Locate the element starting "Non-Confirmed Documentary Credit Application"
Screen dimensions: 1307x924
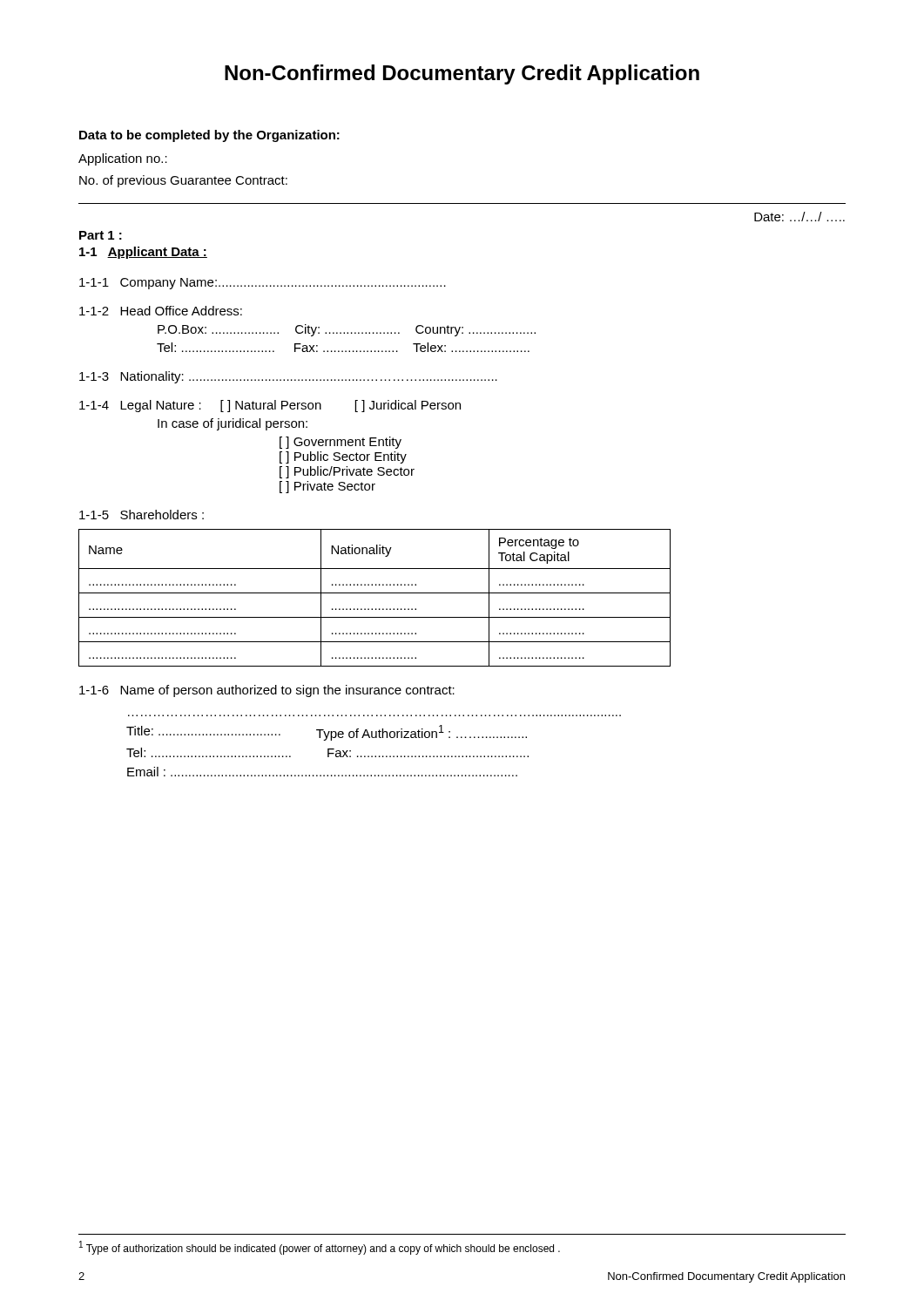[x=462, y=73]
